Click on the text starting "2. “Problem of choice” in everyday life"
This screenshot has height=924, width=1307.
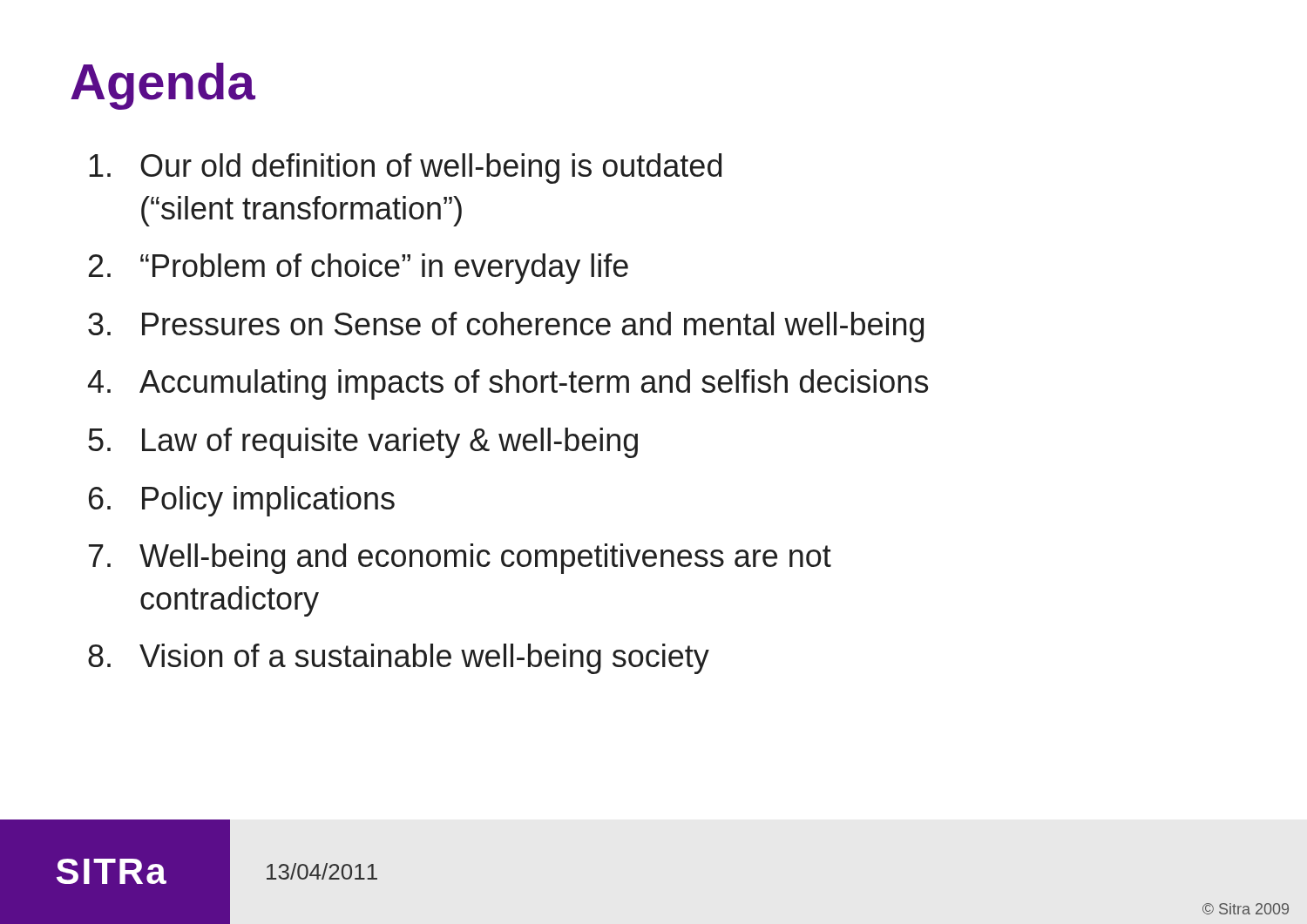(x=359, y=269)
